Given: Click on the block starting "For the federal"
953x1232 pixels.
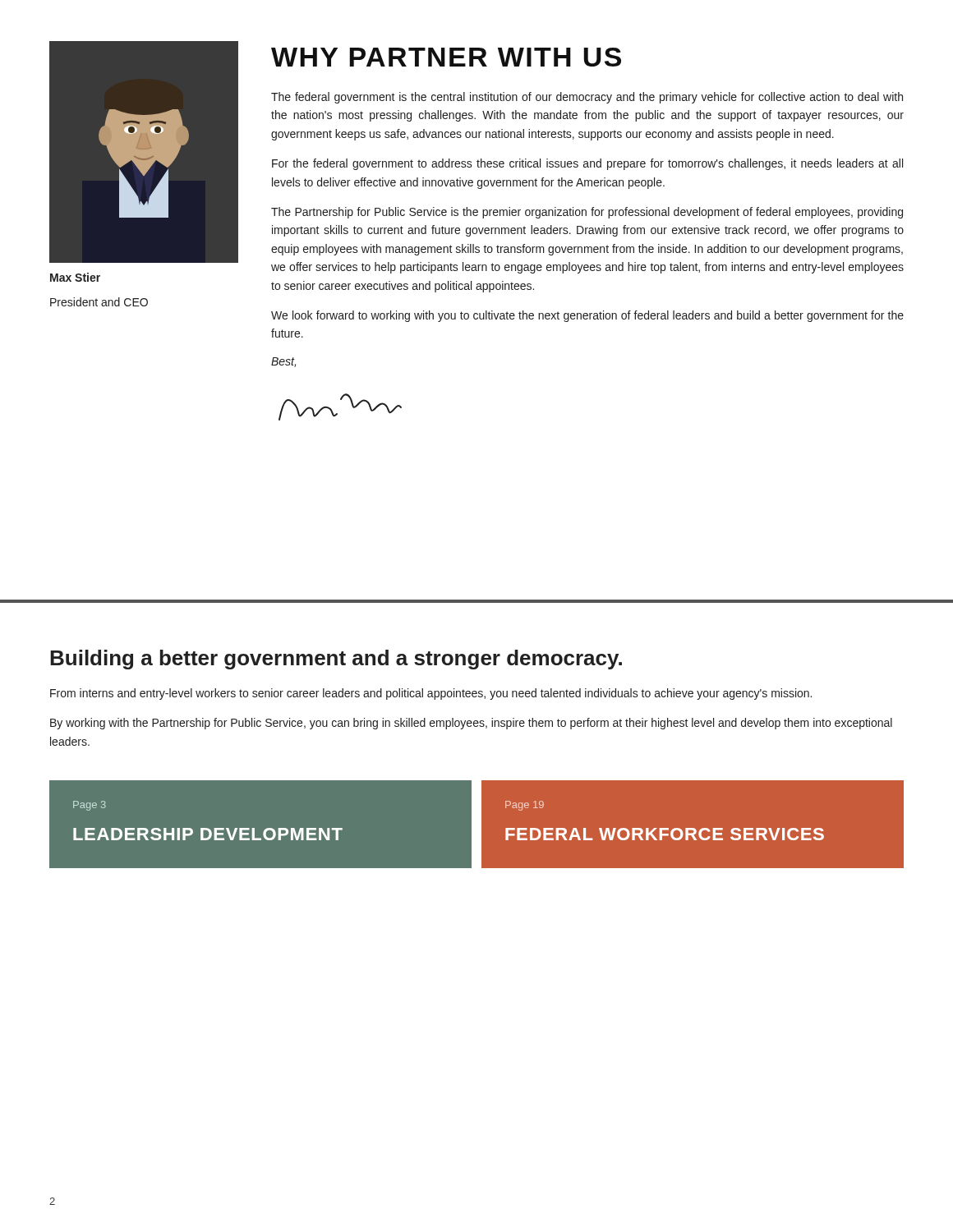Looking at the screenshot, I should click(x=587, y=173).
